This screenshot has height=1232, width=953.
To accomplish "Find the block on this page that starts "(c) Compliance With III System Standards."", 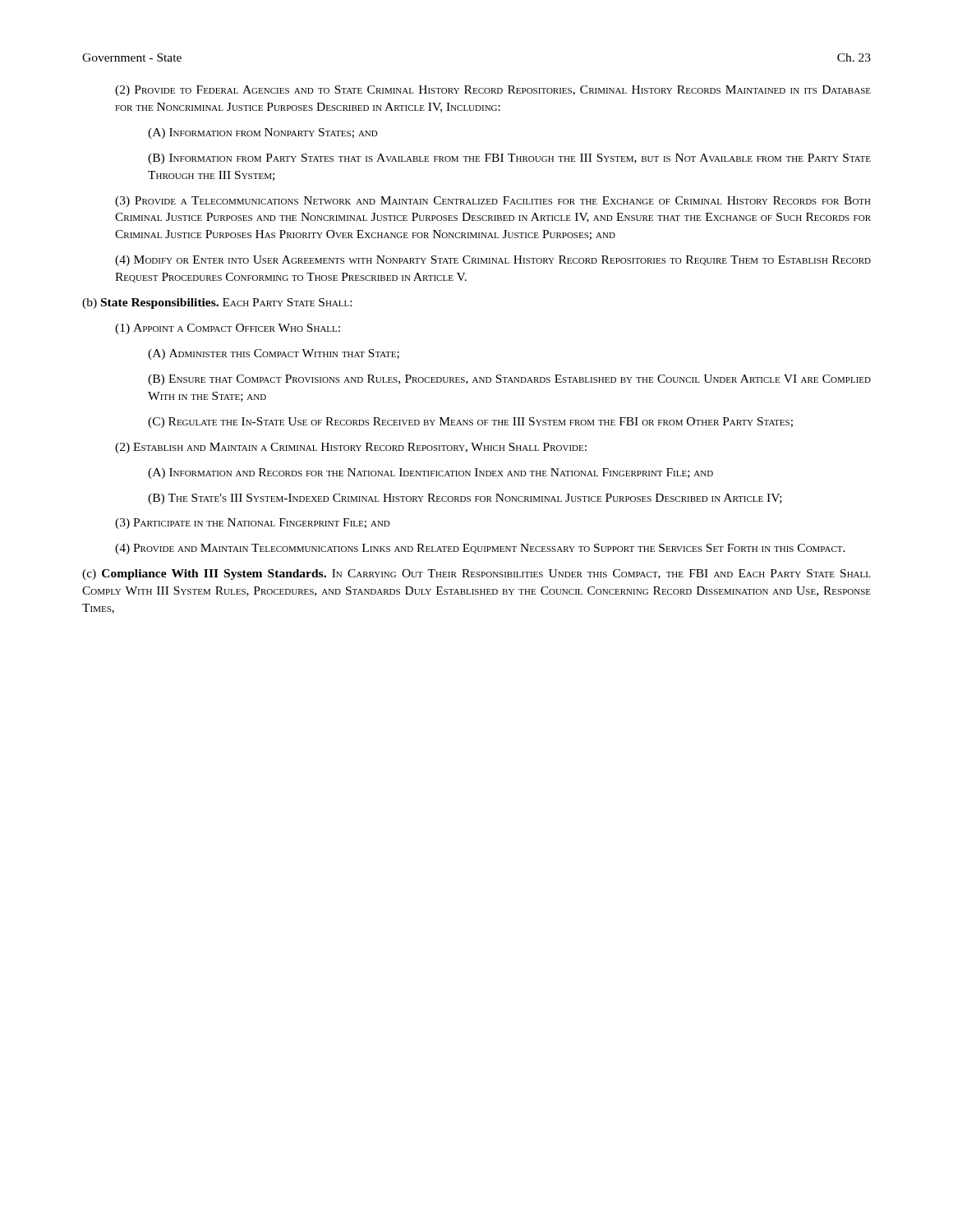I will coord(476,591).
